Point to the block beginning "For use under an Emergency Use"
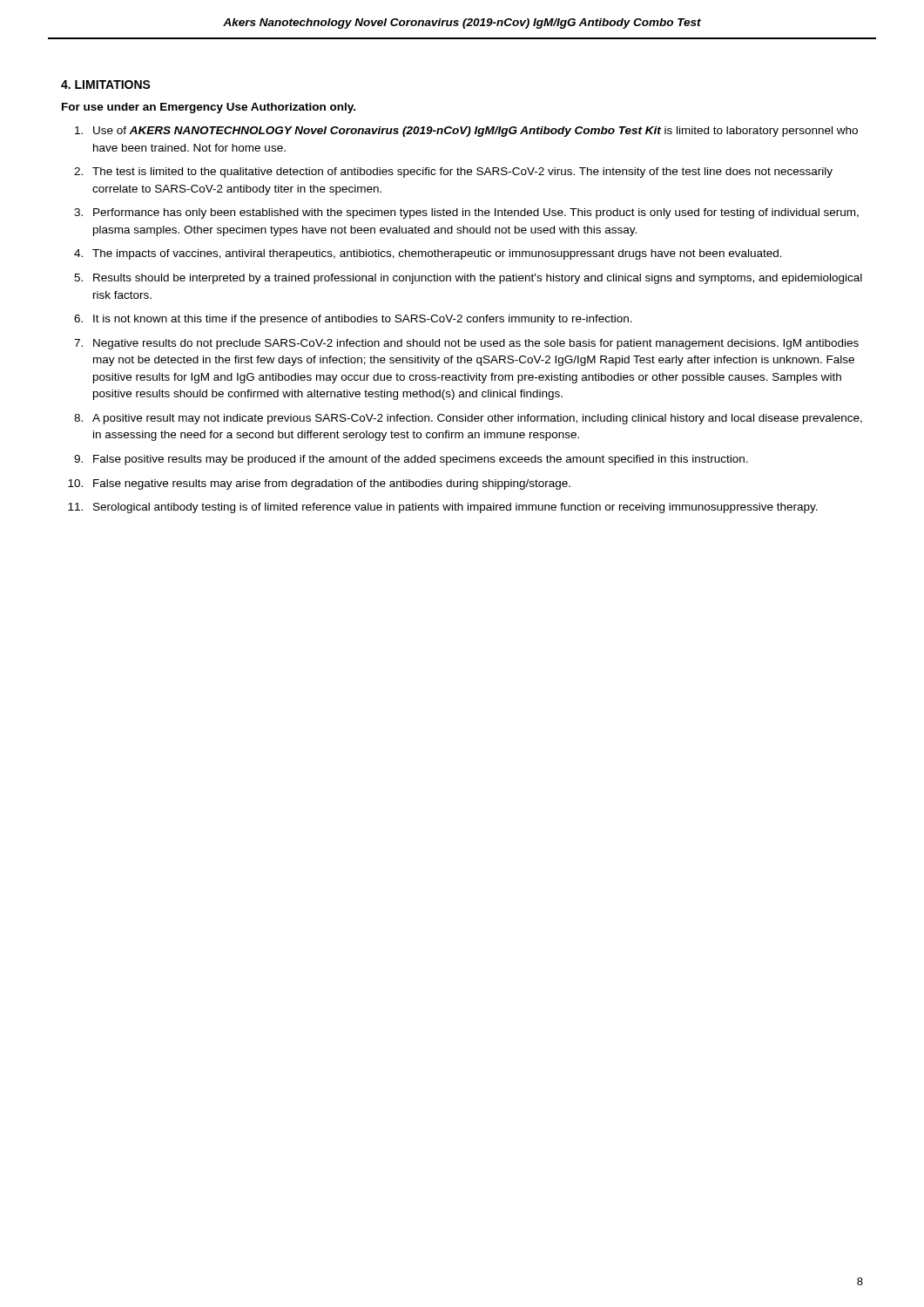 209,107
